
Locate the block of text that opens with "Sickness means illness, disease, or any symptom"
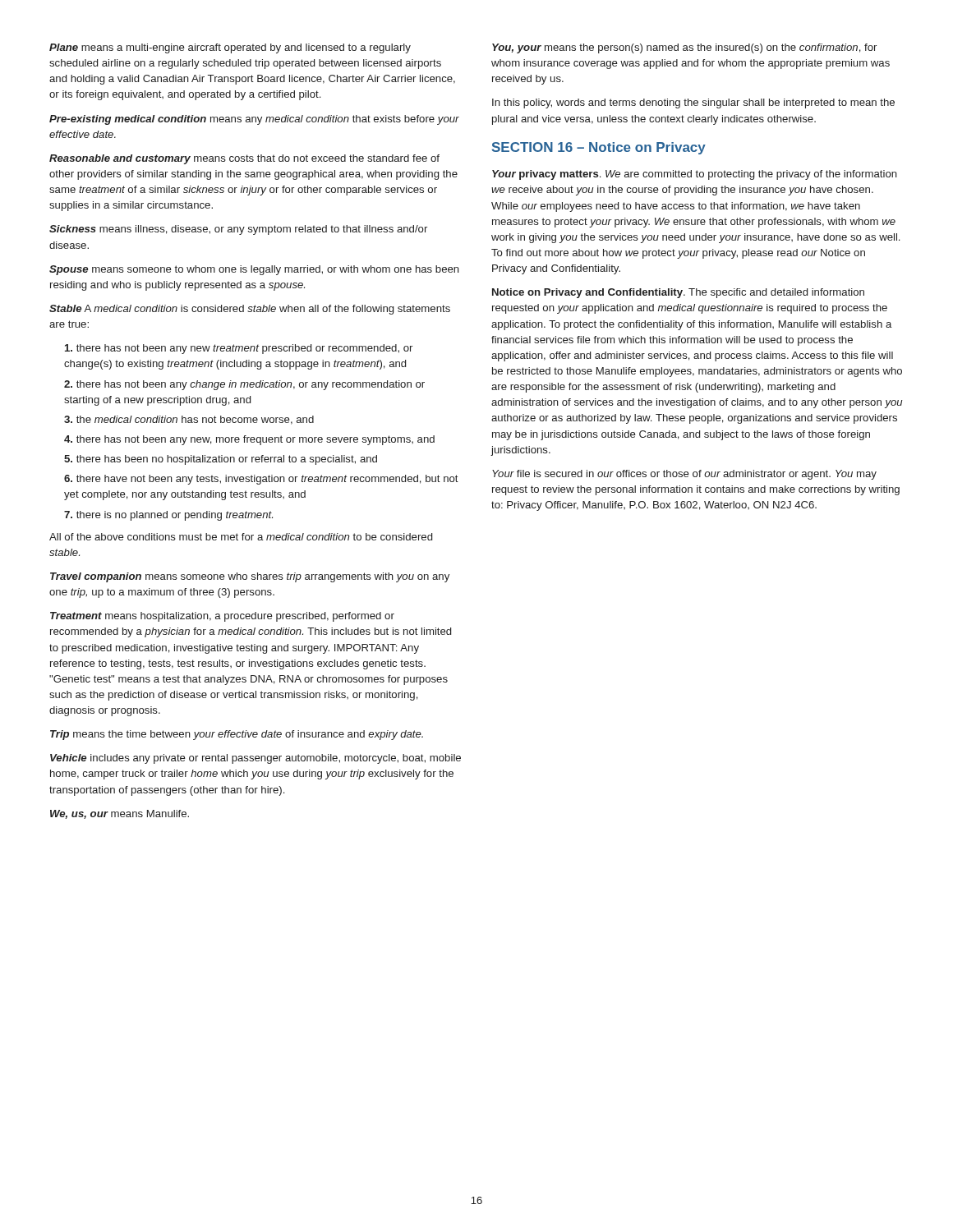[x=255, y=237]
